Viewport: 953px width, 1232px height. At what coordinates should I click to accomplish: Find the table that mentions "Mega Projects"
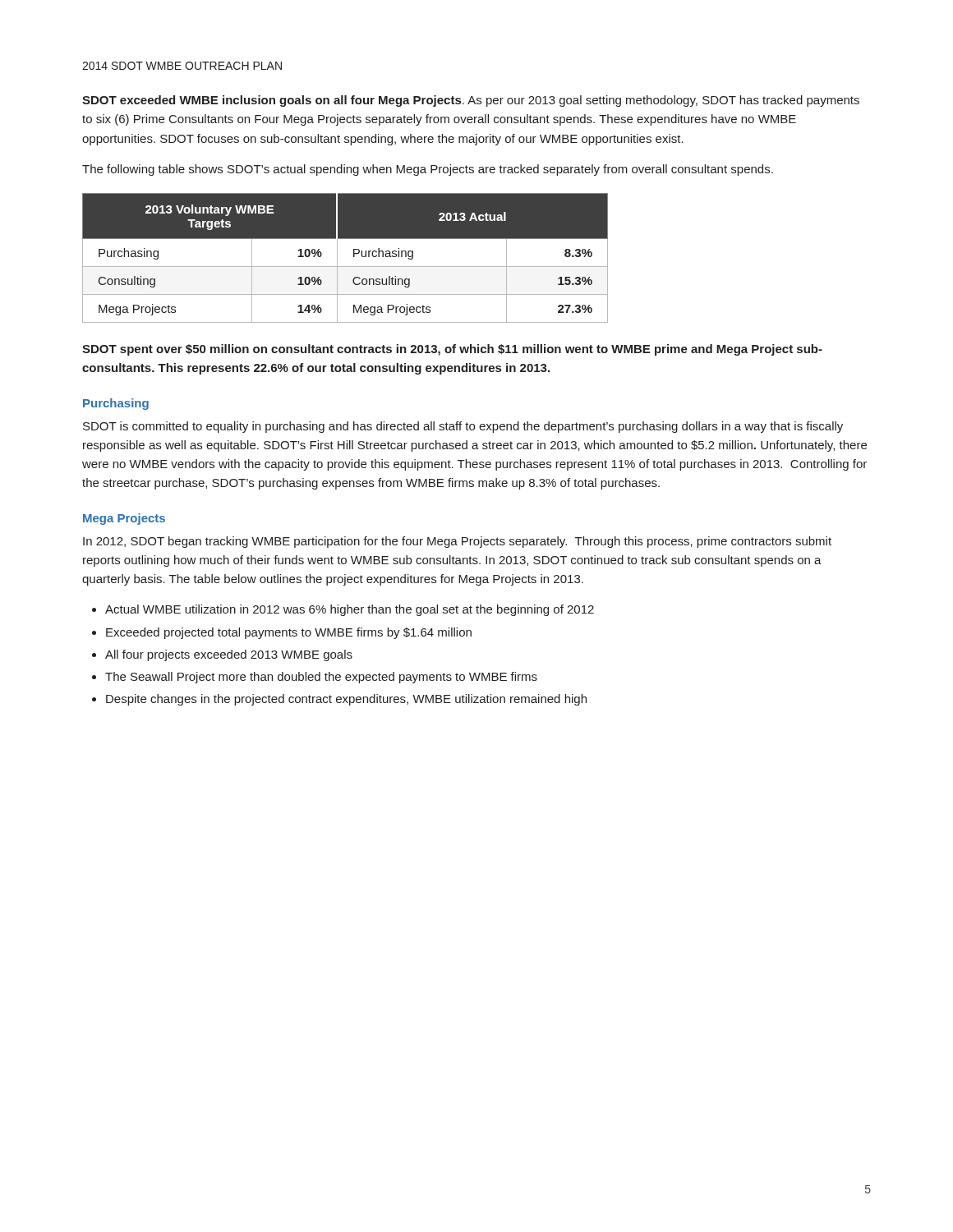[x=476, y=258]
